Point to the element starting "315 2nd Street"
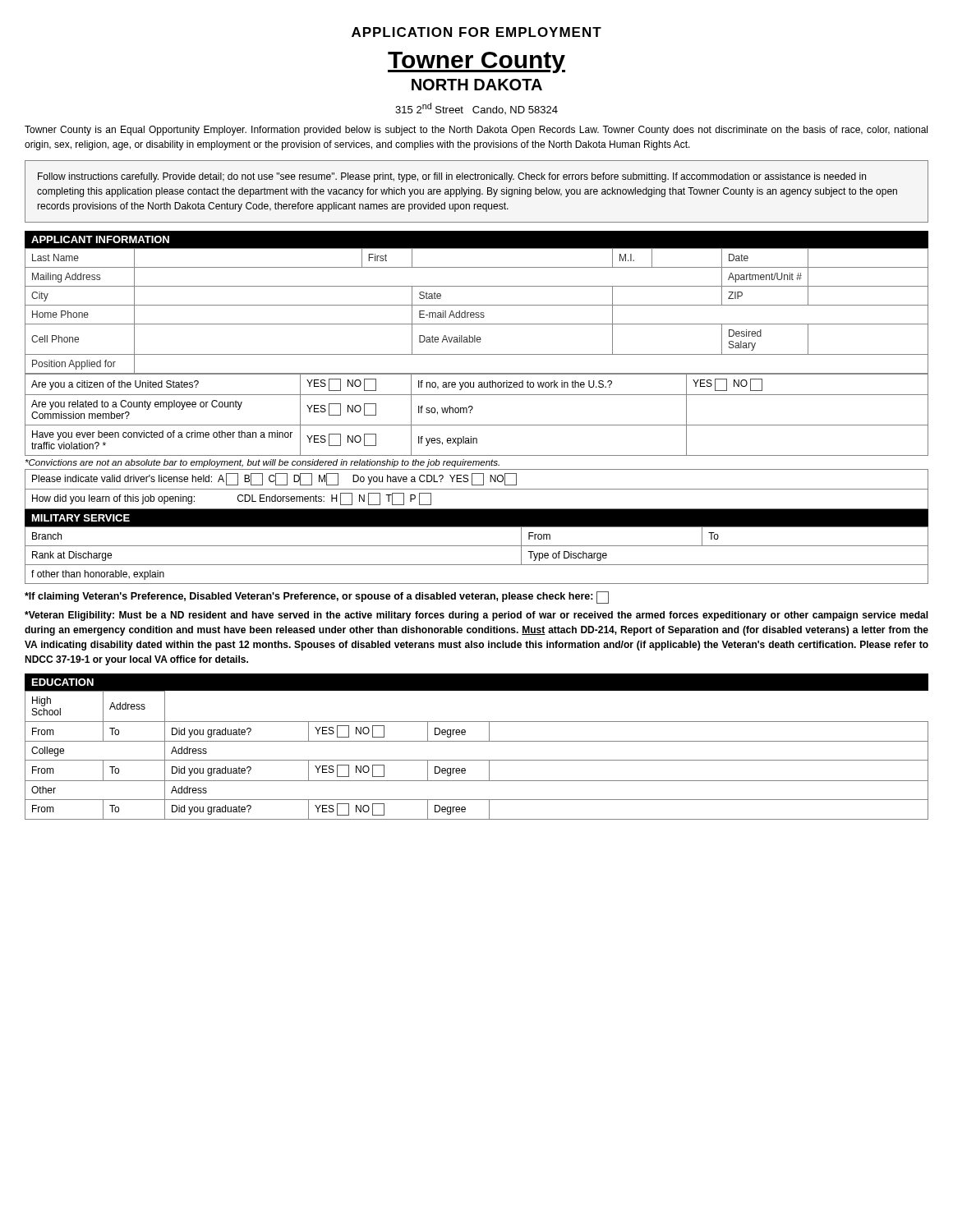953x1232 pixels. pos(476,109)
